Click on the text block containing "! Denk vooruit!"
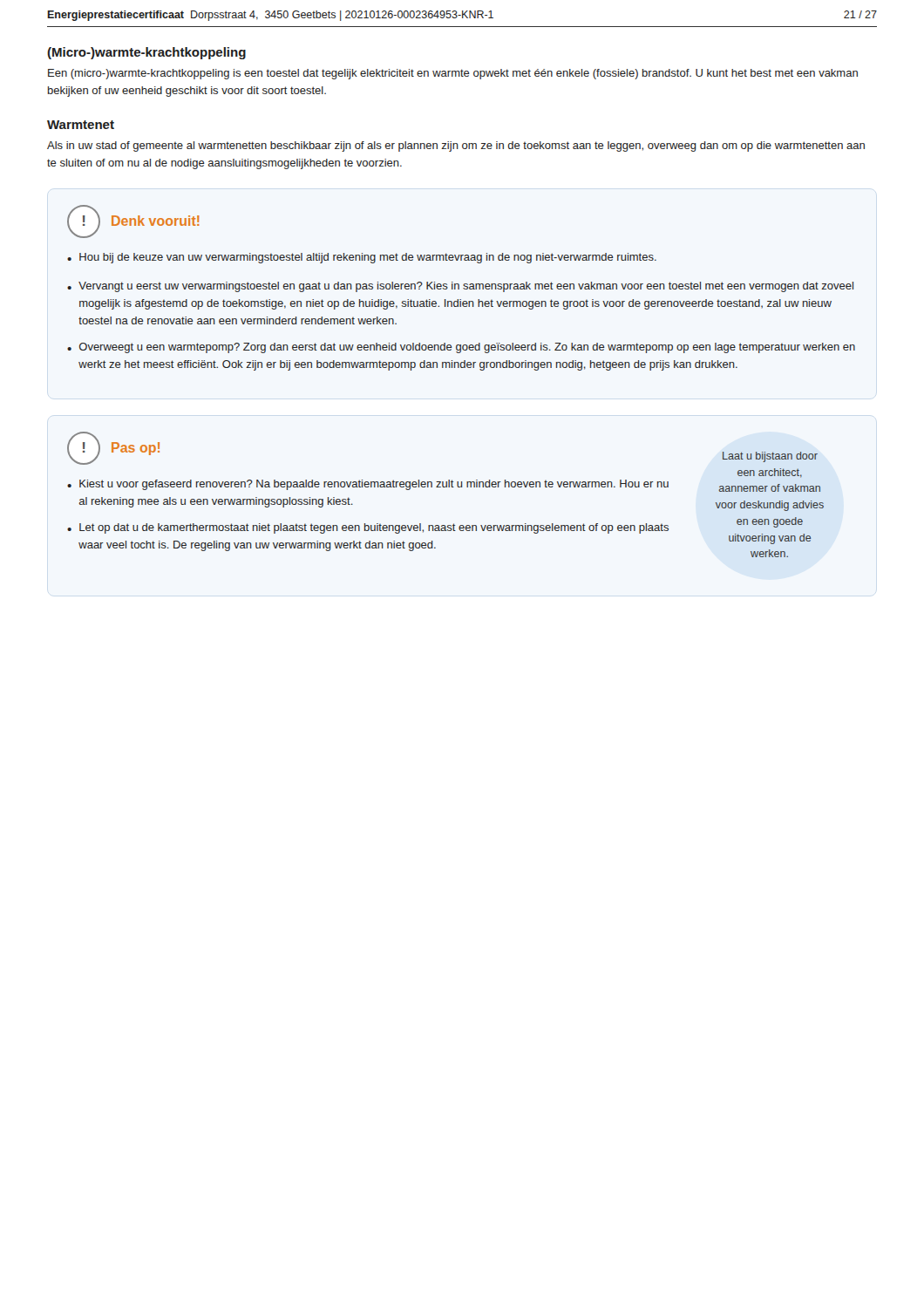The width and height of the screenshot is (924, 1308). click(x=462, y=289)
